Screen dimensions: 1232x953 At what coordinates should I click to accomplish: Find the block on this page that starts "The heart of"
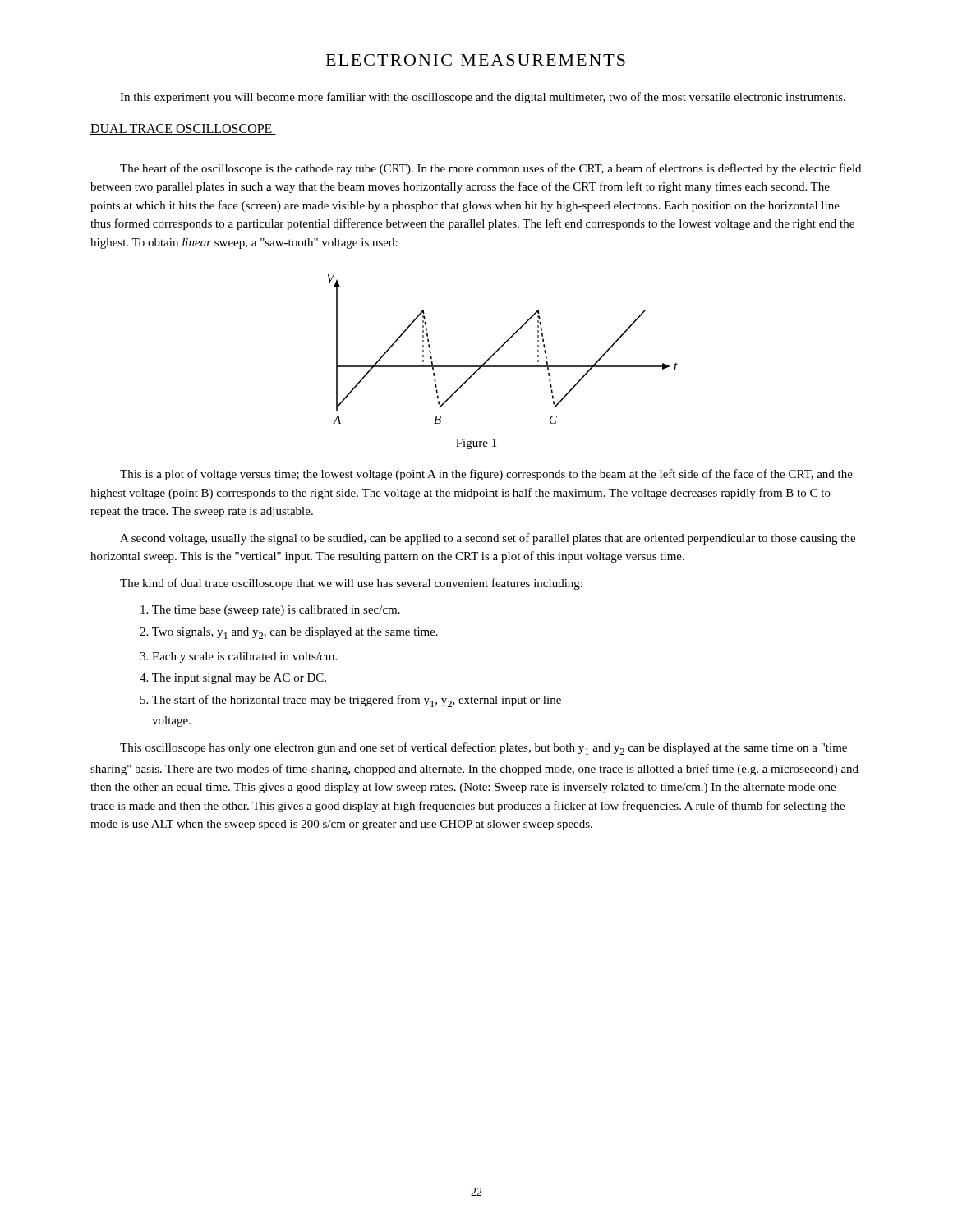(476, 205)
